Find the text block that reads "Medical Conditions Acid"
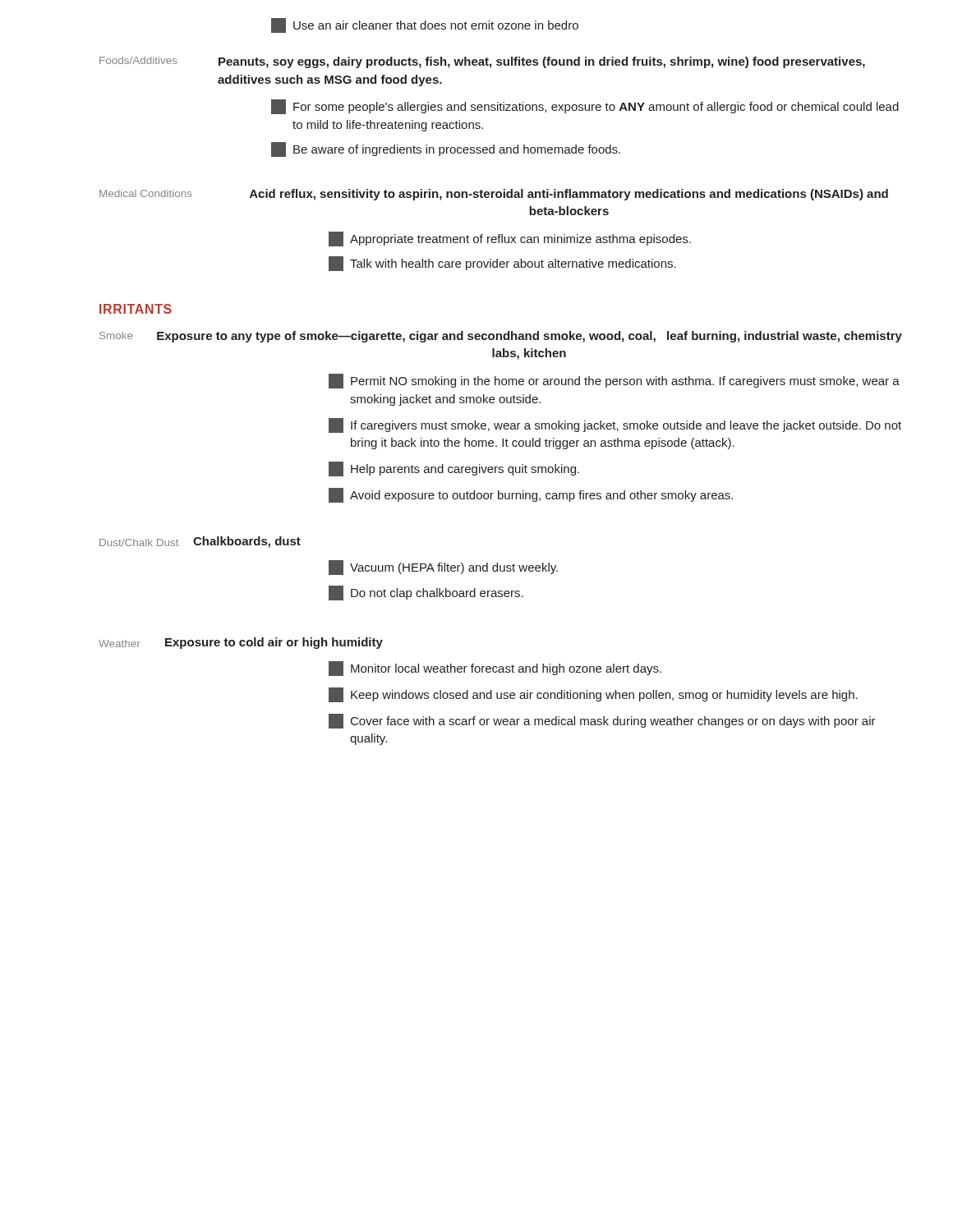953x1232 pixels. pyautogui.click(x=501, y=202)
